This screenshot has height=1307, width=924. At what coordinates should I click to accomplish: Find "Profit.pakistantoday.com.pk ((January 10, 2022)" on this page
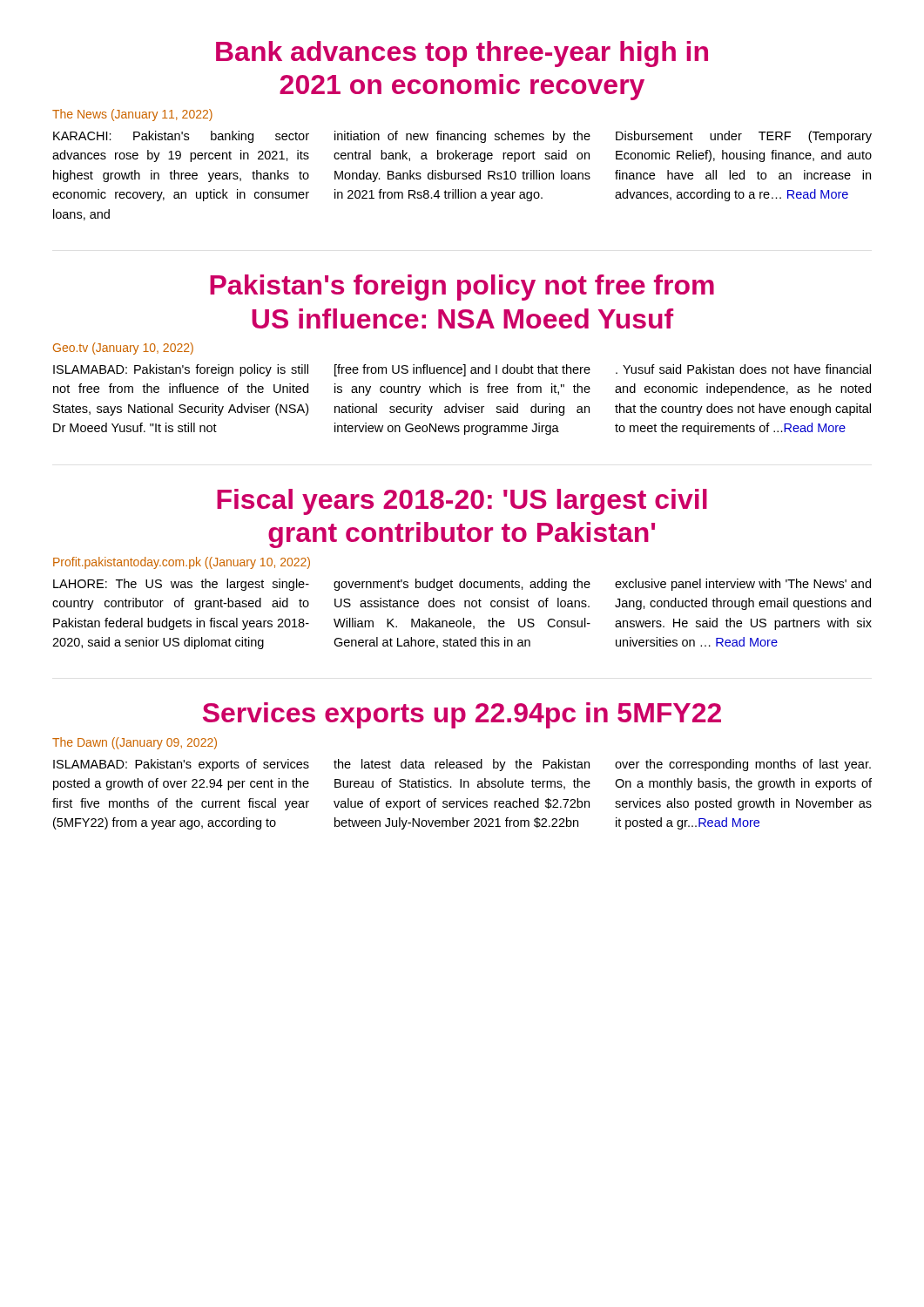182,563
